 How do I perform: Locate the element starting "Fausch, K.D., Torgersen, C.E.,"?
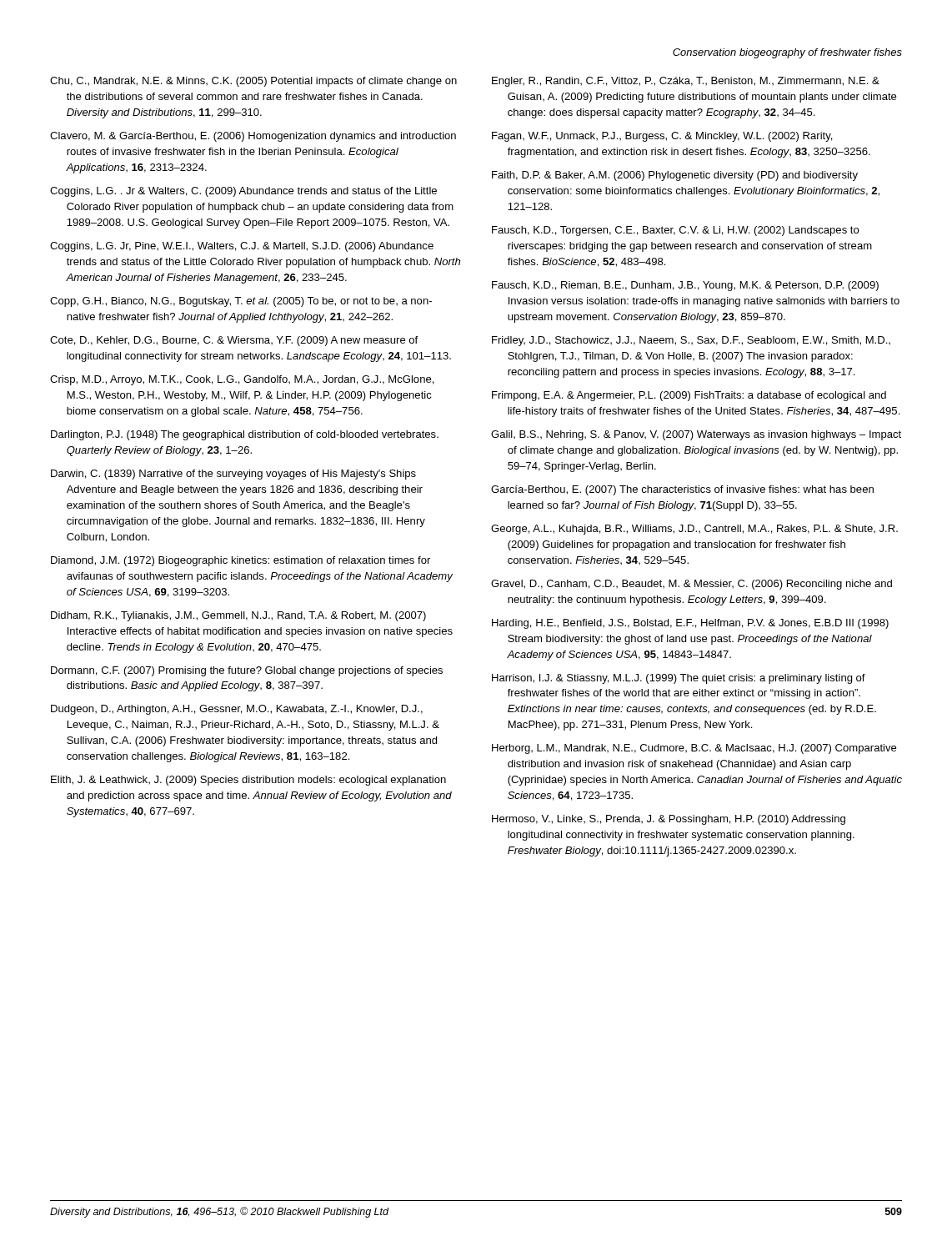pos(682,246)
